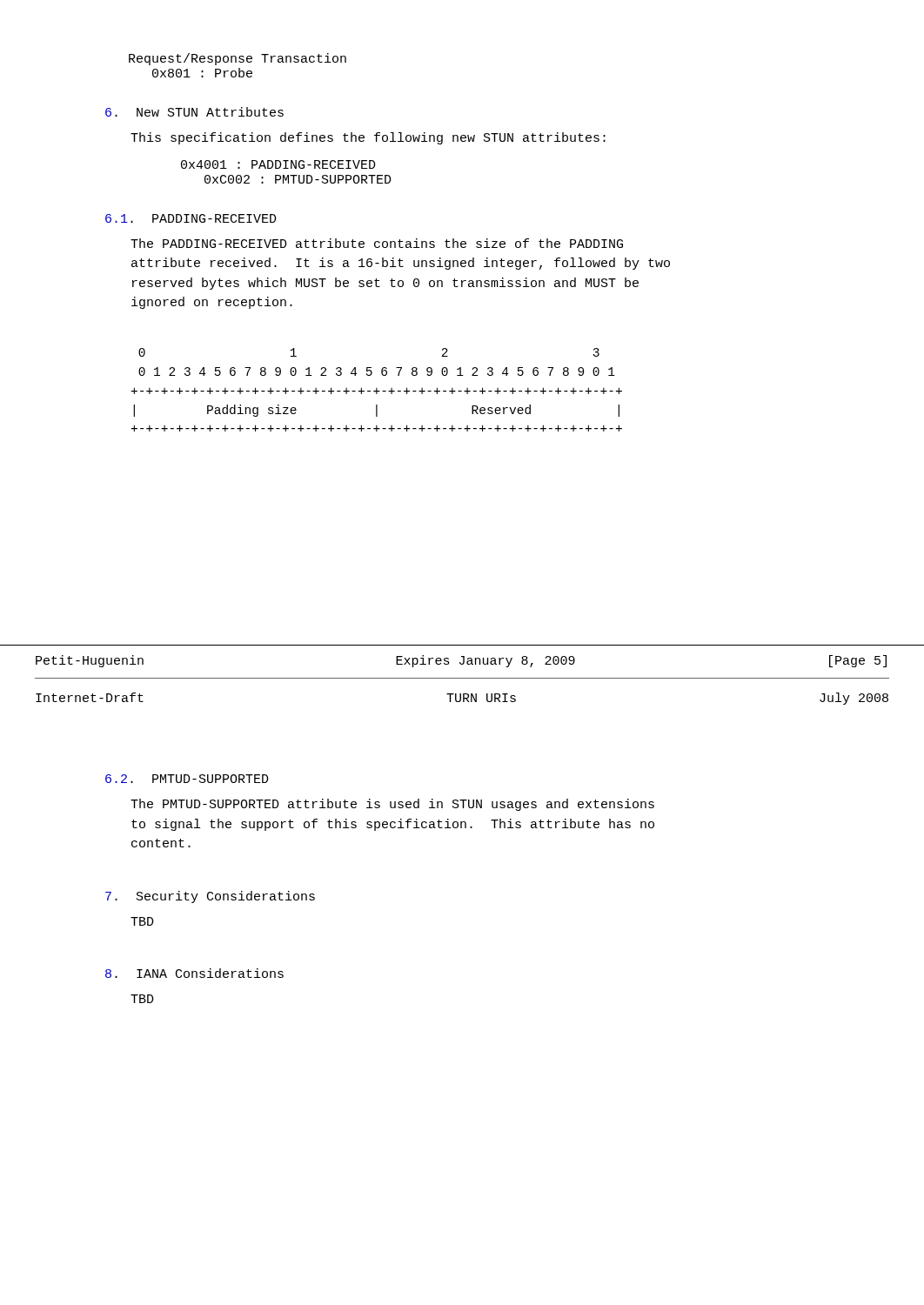This screenshot has height=1305, width=924.
Task: Select the region starting "Request/Response Transaction 0x801"
Action: pos(226,67)
